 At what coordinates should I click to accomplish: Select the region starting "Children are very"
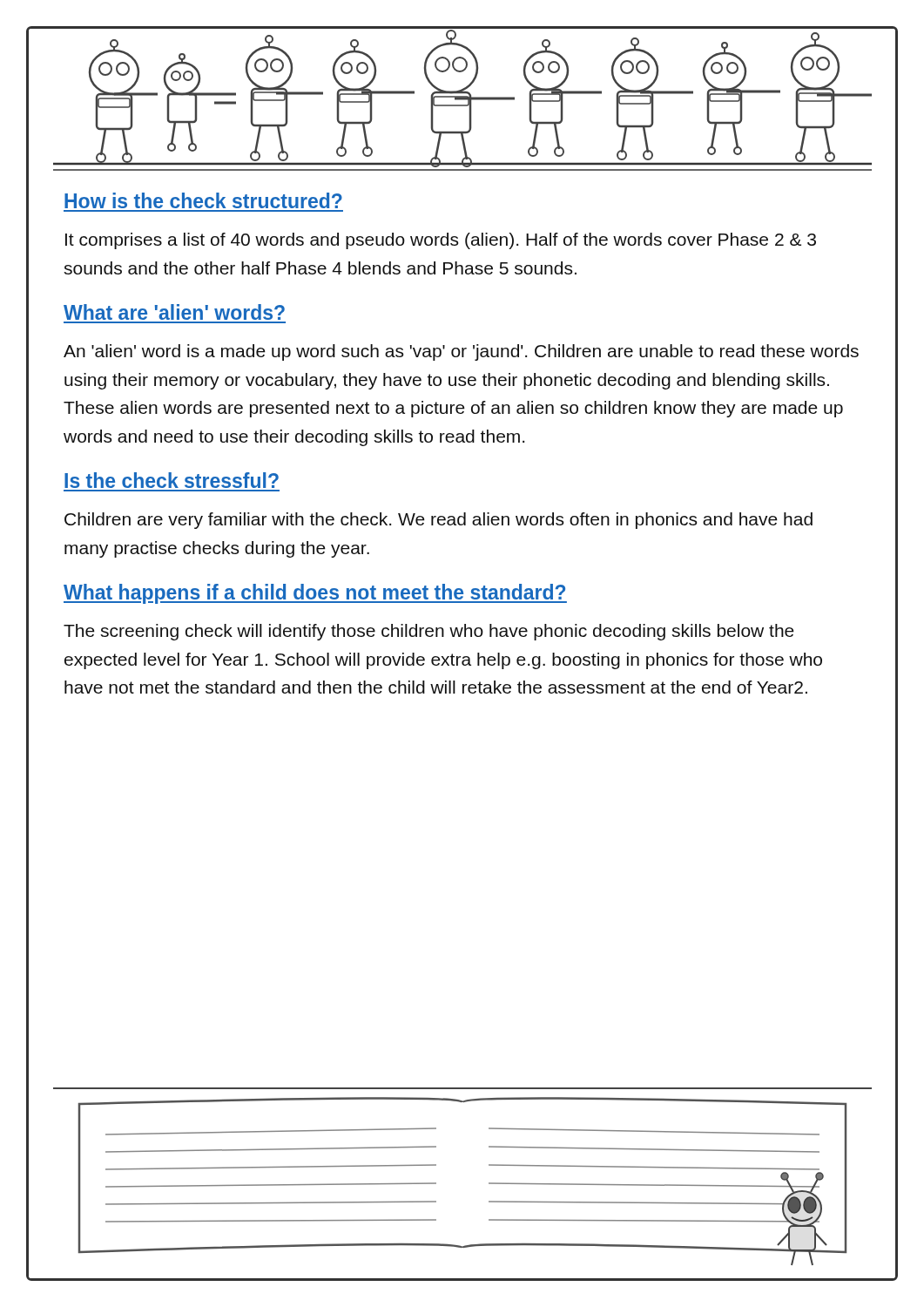tap(439, 533)
